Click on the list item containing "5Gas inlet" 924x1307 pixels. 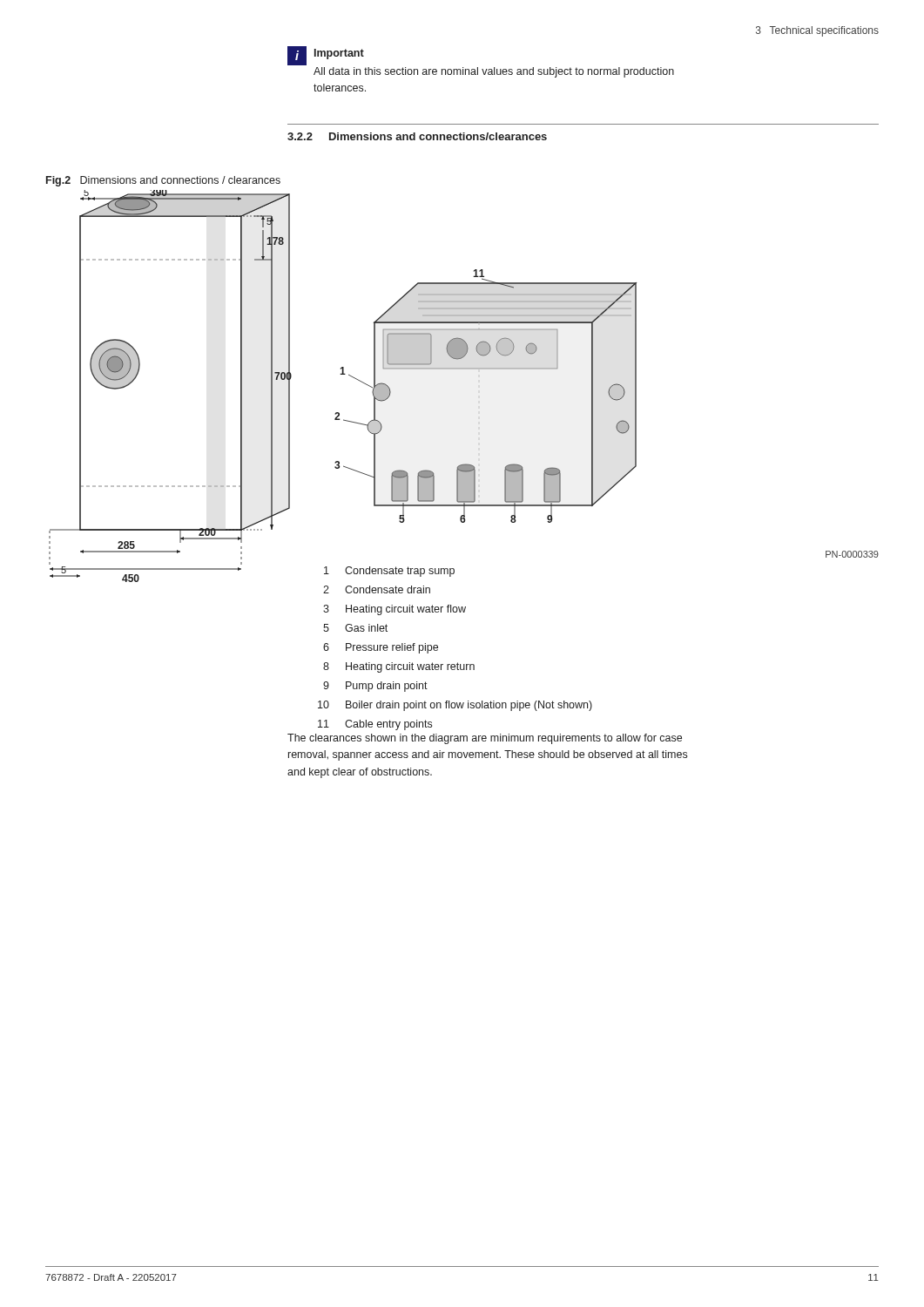click(355, 628)
